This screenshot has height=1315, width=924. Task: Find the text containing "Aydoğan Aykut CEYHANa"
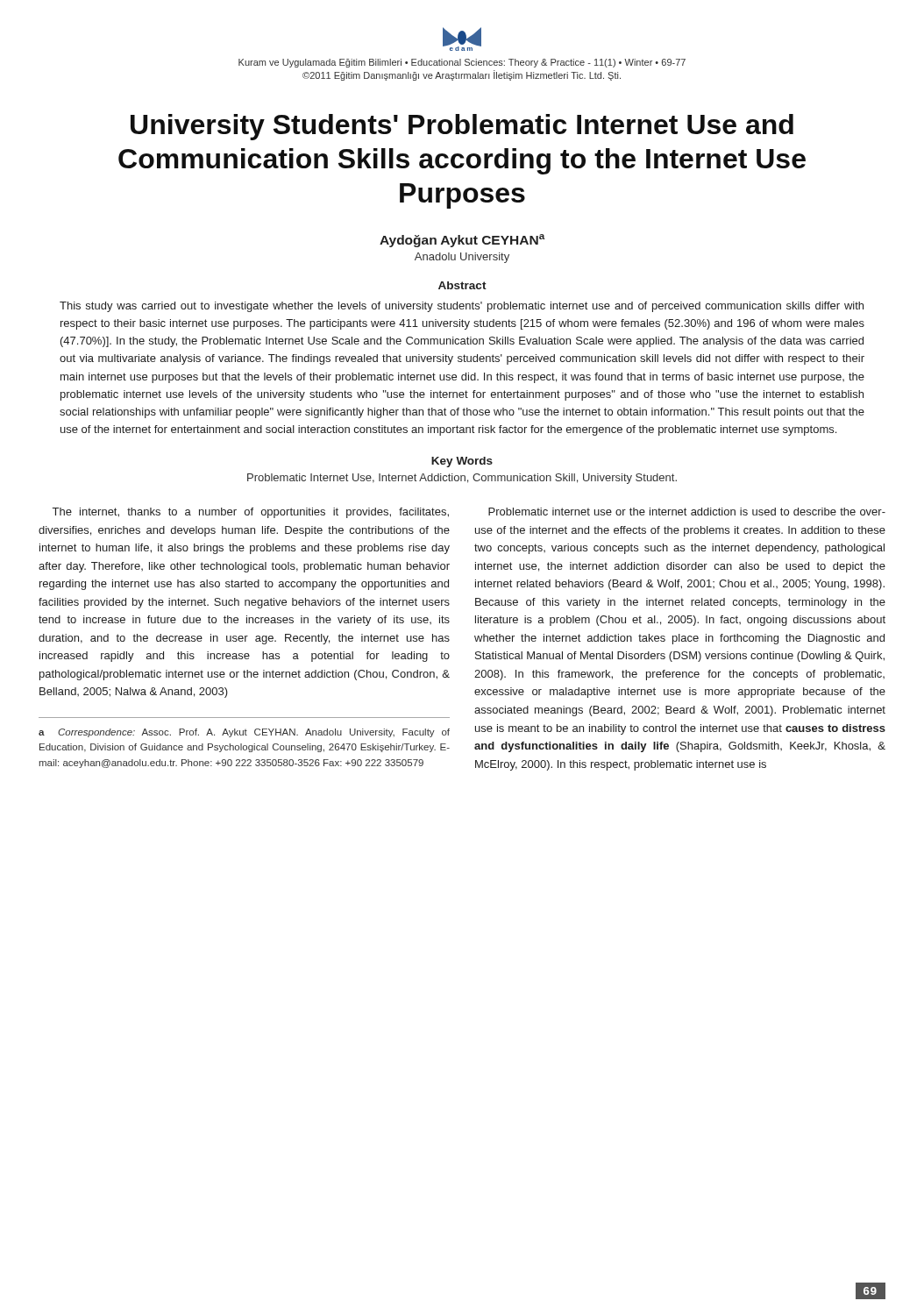pos(462,238)
